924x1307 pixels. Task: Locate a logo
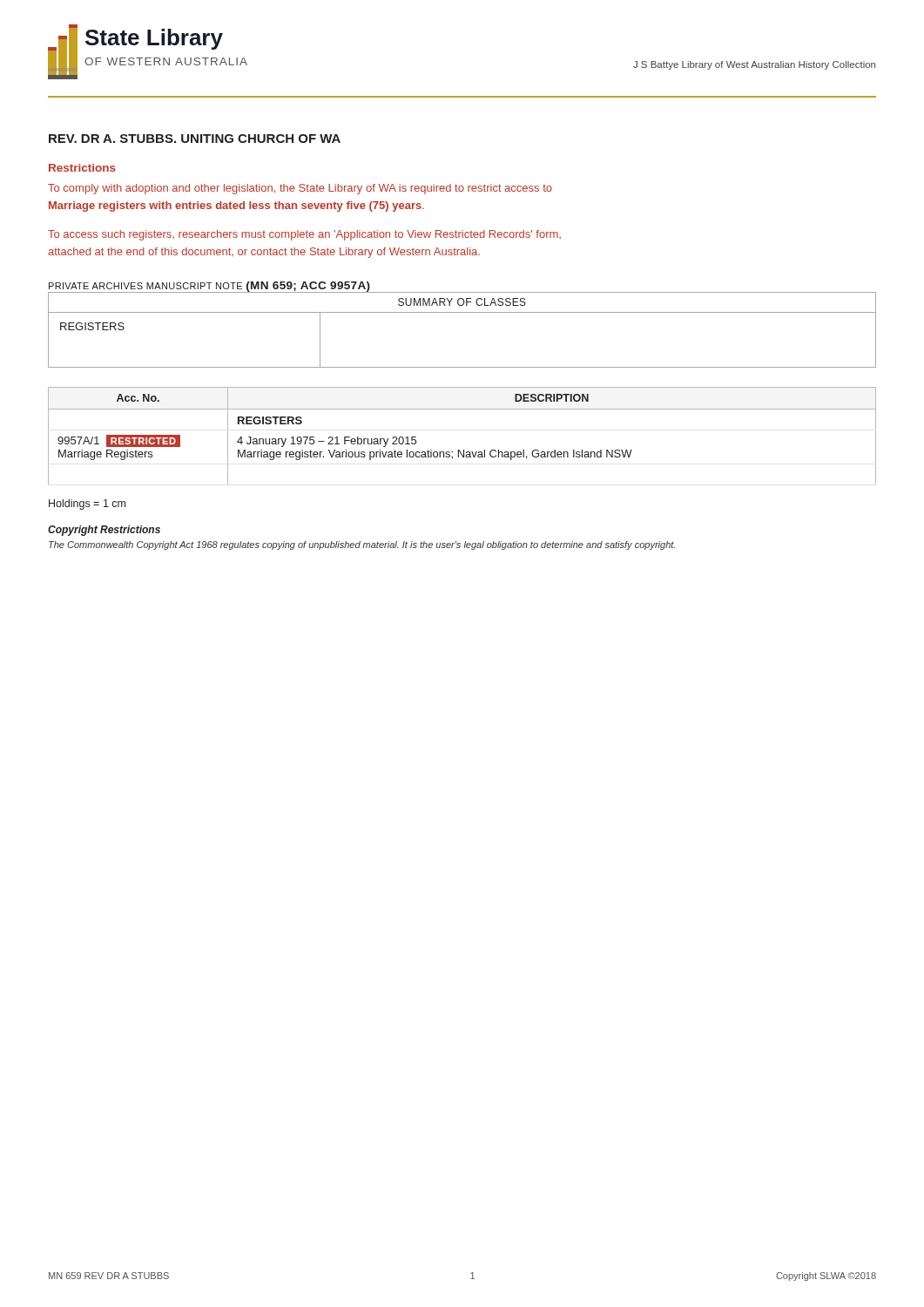click(148, 50)
